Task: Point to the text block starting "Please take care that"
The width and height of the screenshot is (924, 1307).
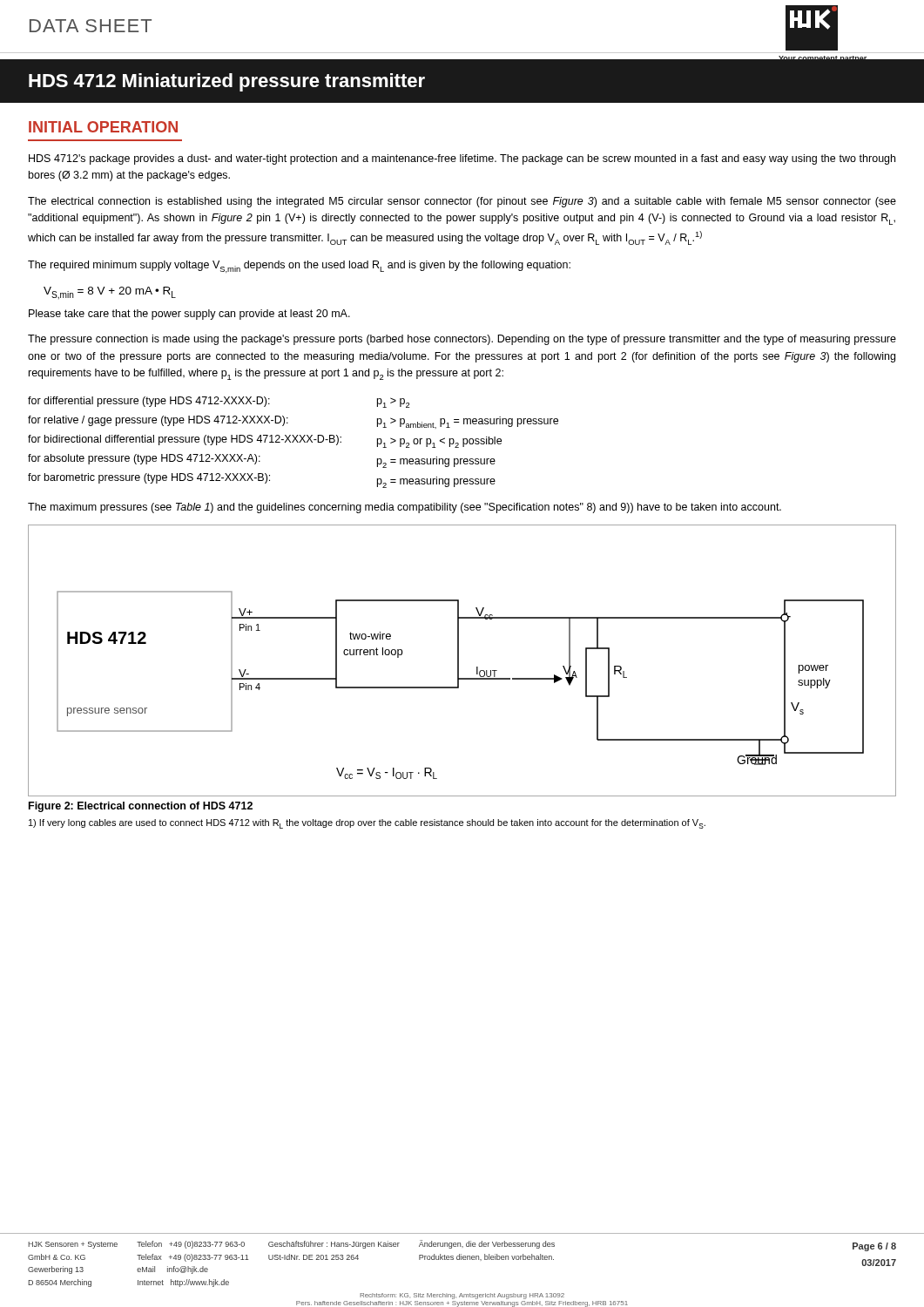Action: point(189,314)
